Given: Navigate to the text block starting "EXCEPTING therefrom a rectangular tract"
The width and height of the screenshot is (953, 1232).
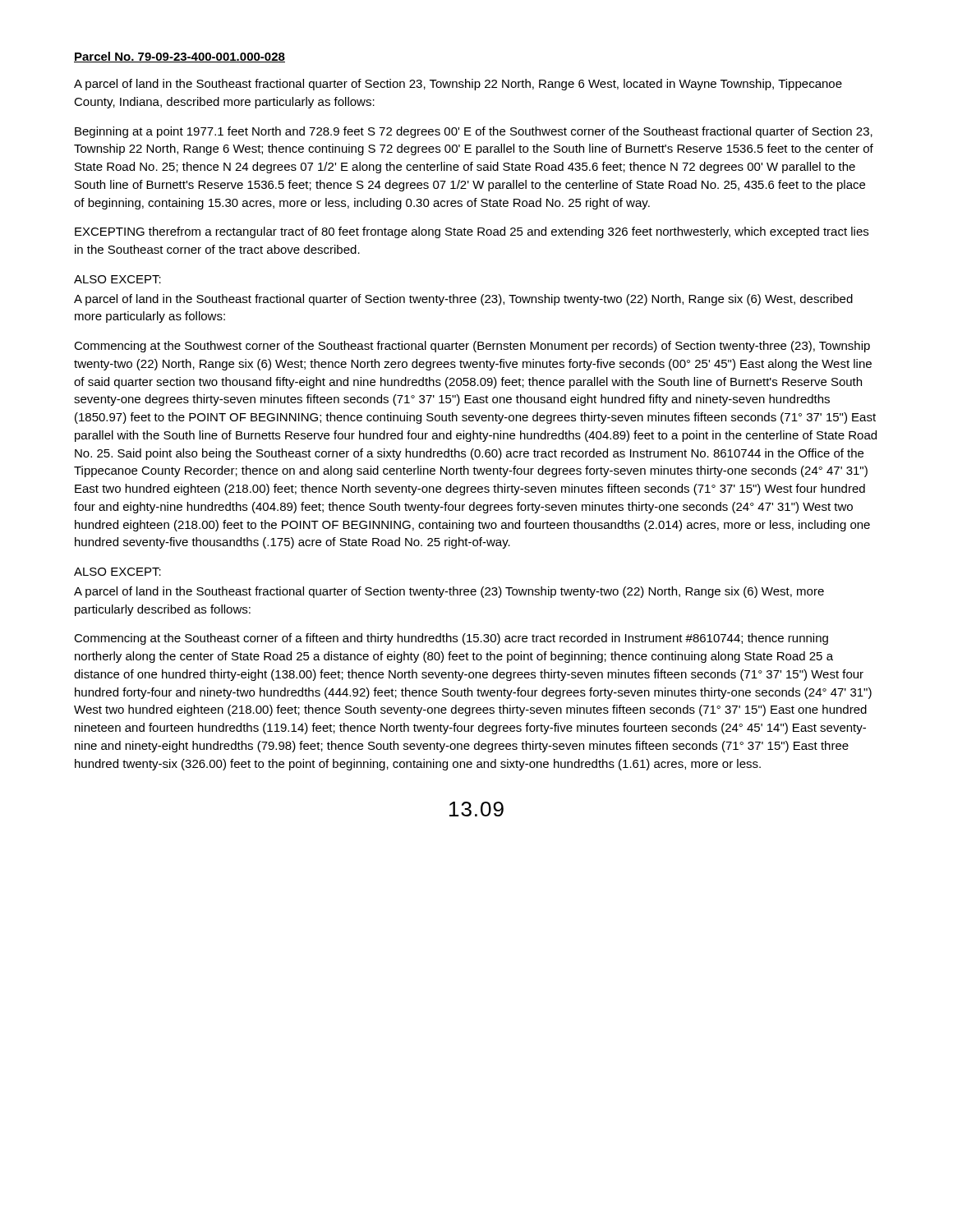Looking at the screenshot, I should pos(471,240).
